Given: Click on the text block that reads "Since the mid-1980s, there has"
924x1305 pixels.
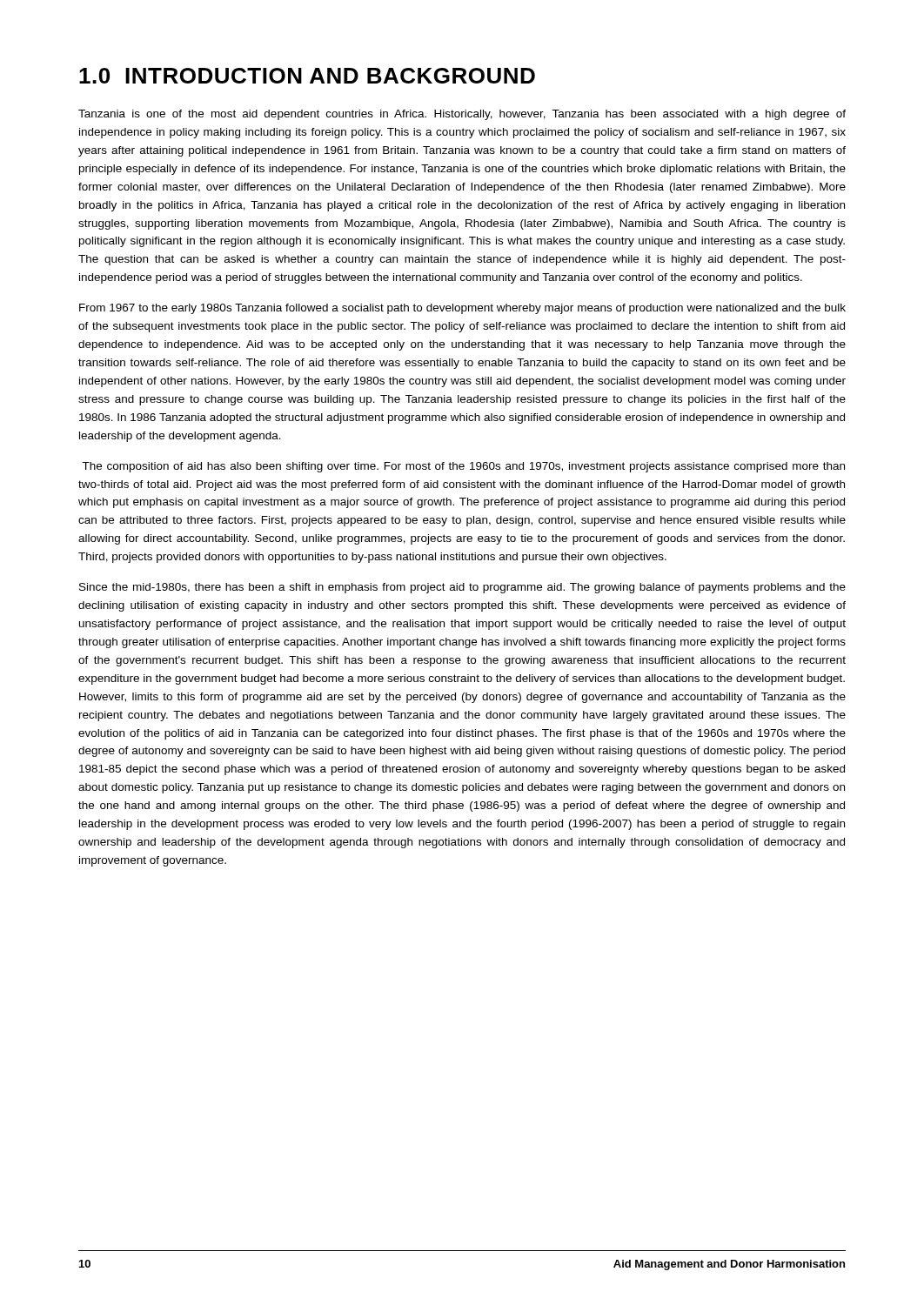Looking at the screenshot, I should tap(462, 723).
